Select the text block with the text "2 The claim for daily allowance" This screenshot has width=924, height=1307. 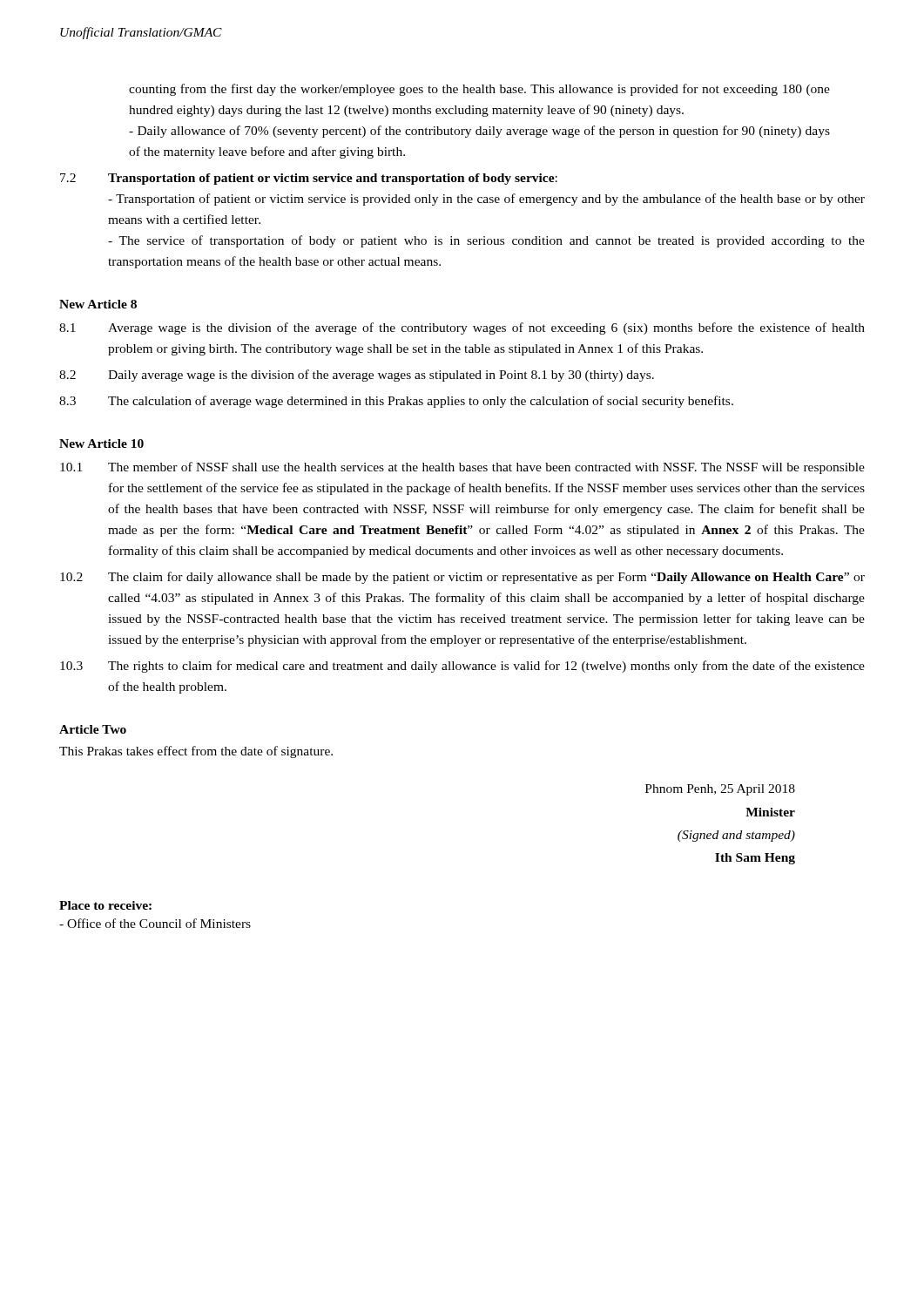(x=462, y=608)
